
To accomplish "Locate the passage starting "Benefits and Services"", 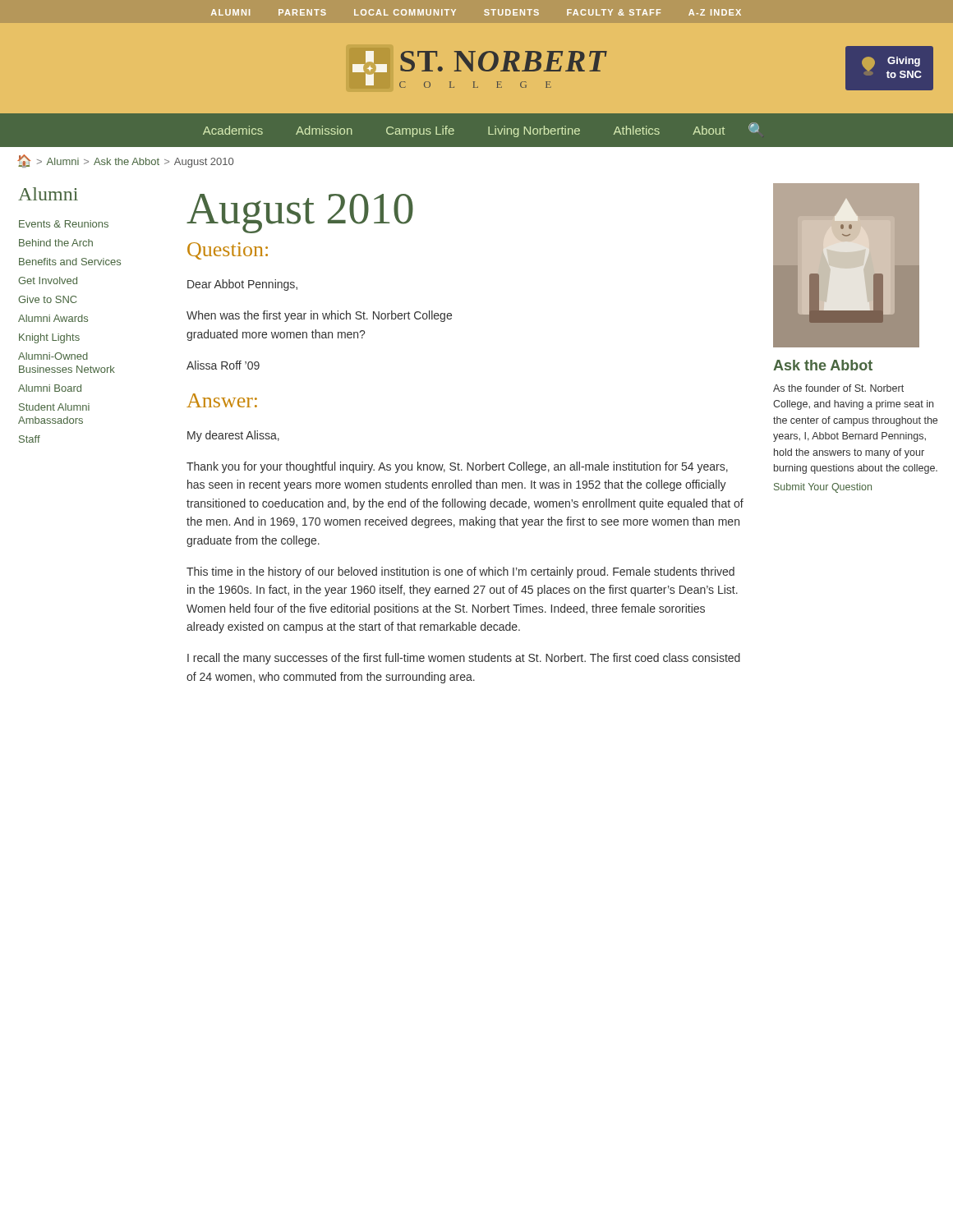I will 70,262.
